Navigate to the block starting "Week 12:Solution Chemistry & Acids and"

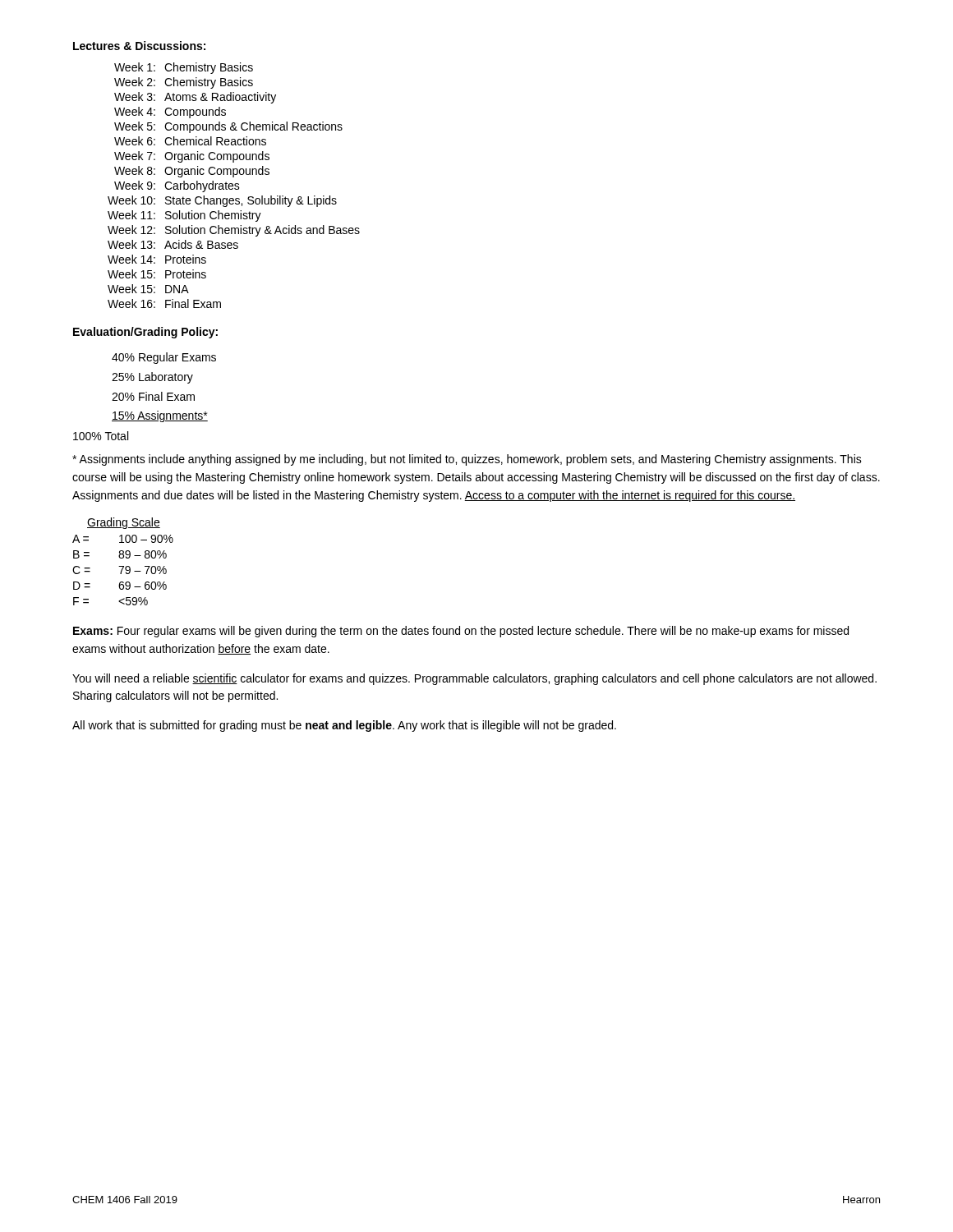234,231
